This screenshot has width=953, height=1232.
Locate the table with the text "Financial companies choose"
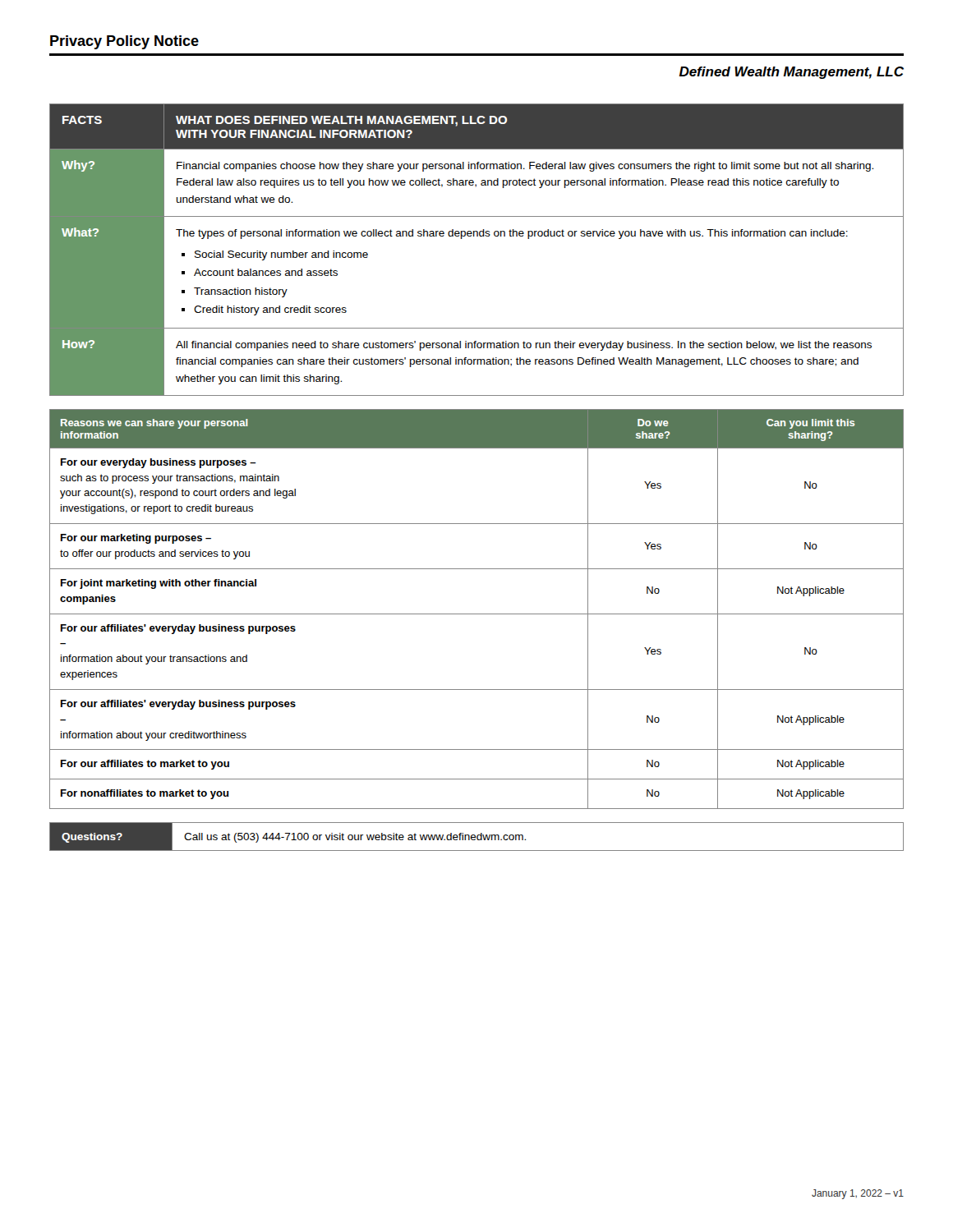click(x=476, y=250)
